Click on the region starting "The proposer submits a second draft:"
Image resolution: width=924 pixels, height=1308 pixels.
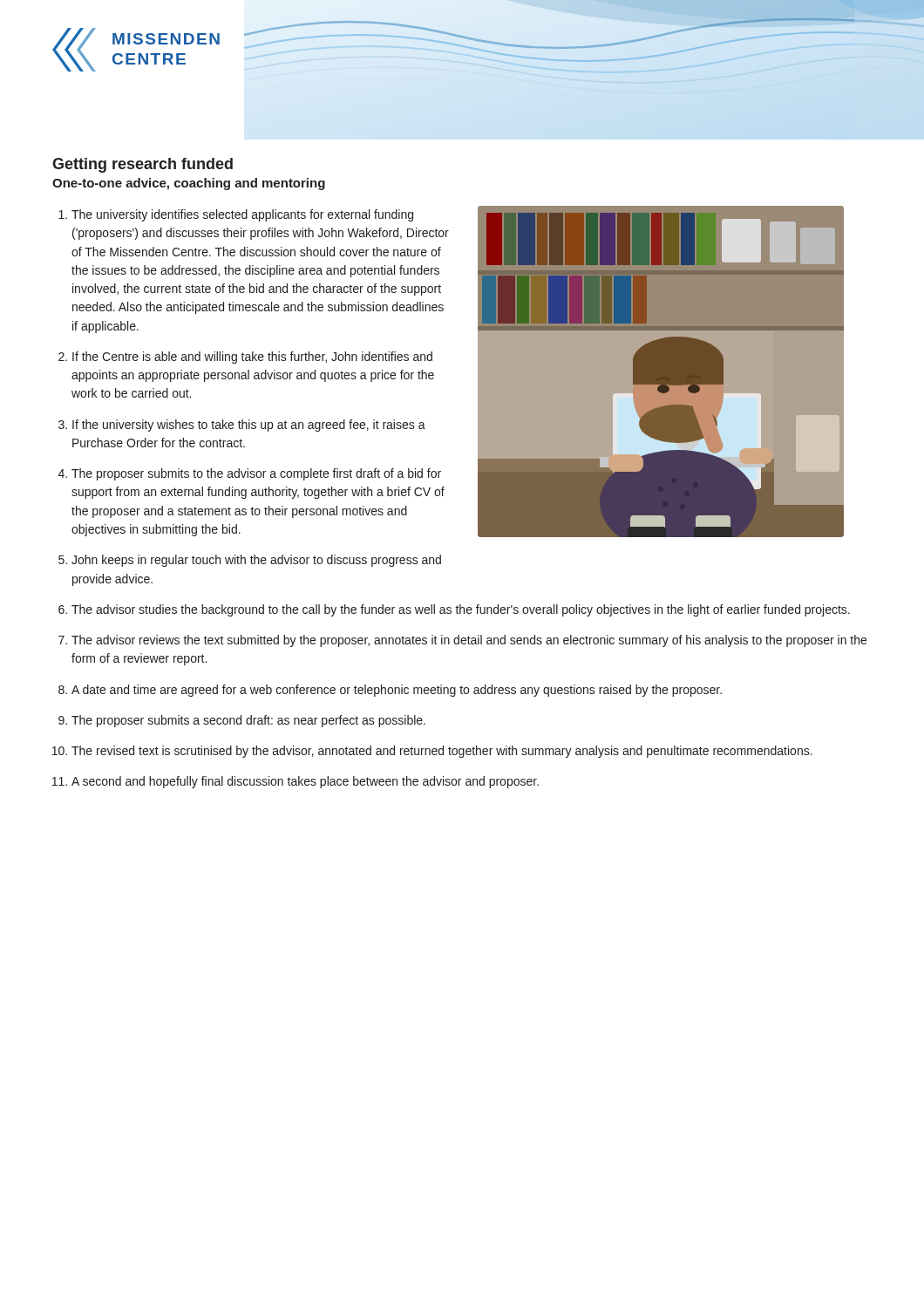pos(248,721)
